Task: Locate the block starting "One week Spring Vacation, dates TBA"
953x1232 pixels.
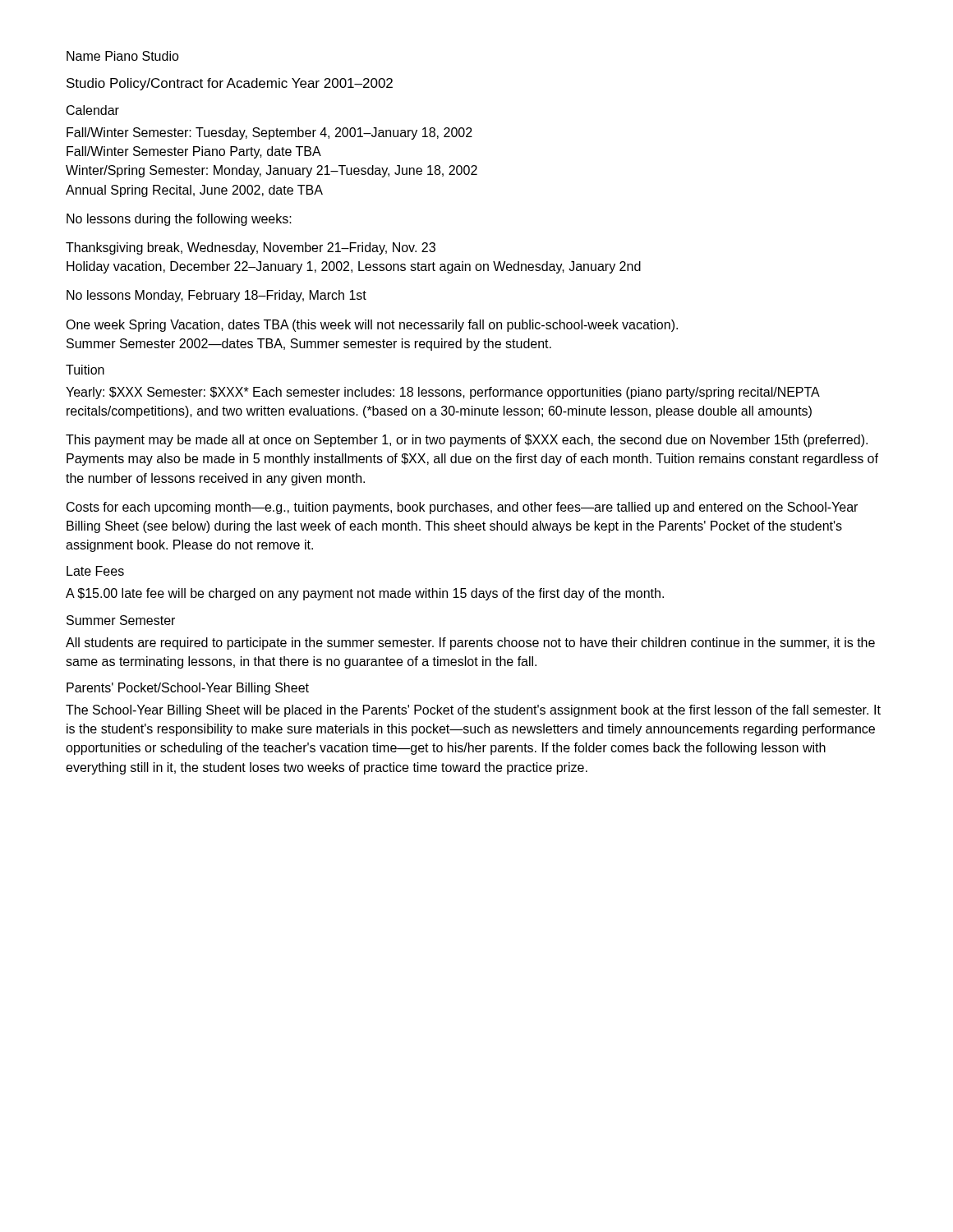Action: coord(372,334)
